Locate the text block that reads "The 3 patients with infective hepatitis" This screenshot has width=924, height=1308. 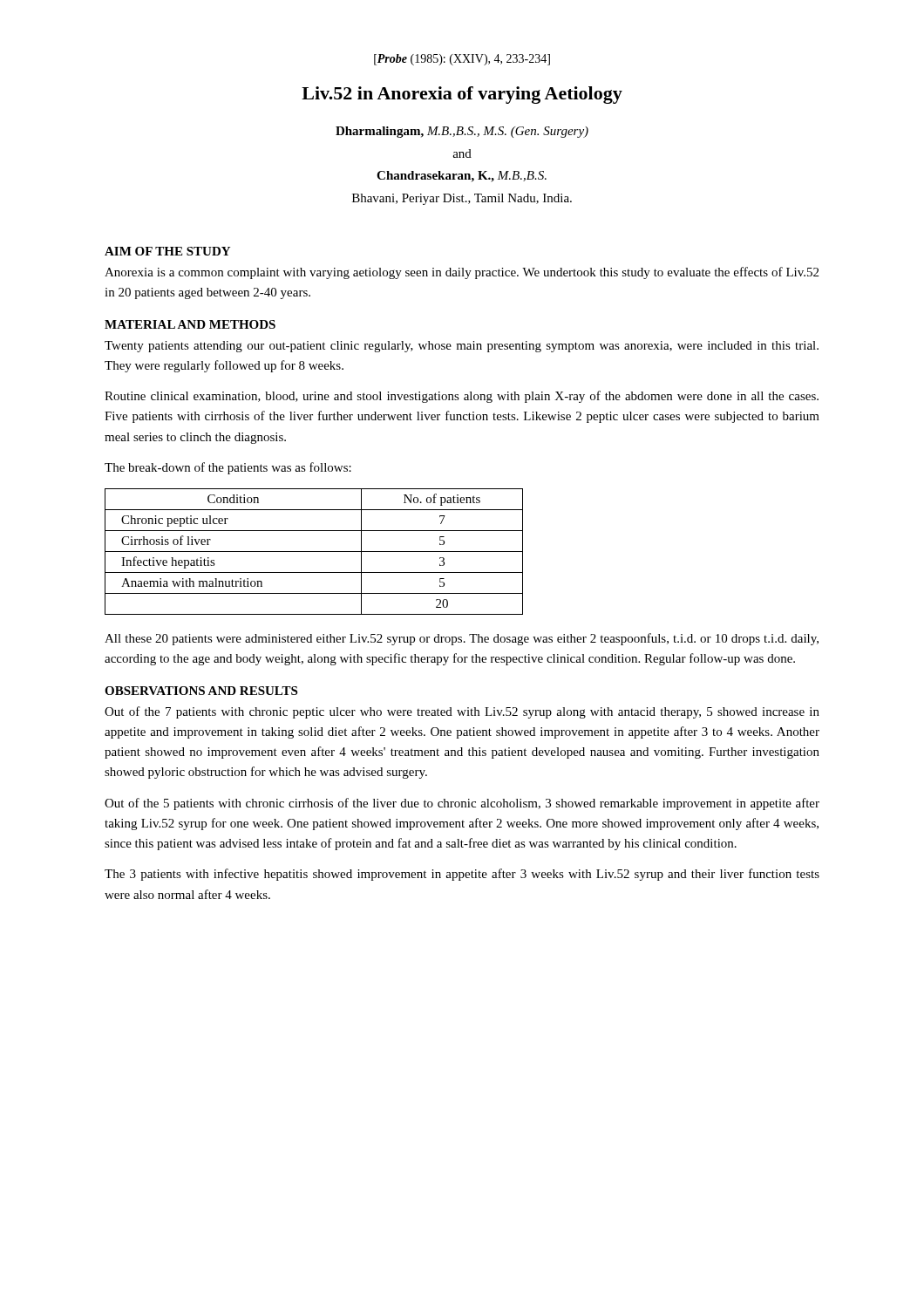[462, 884]
